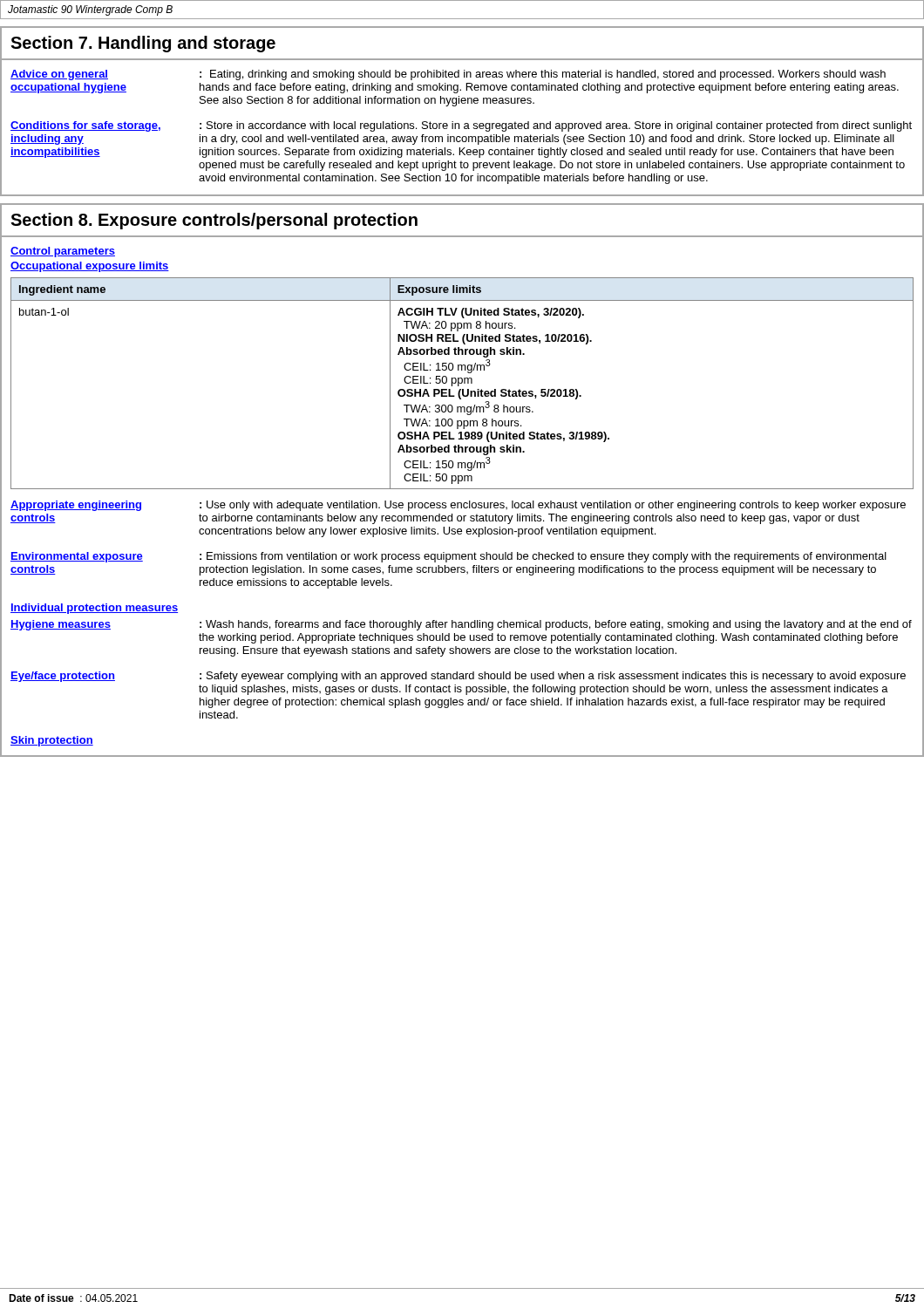This screenshot has height=1308, width=924.
Task: Locate the block starting "Hygiene measures : Wash hands,"
Action: pos(462,637)
